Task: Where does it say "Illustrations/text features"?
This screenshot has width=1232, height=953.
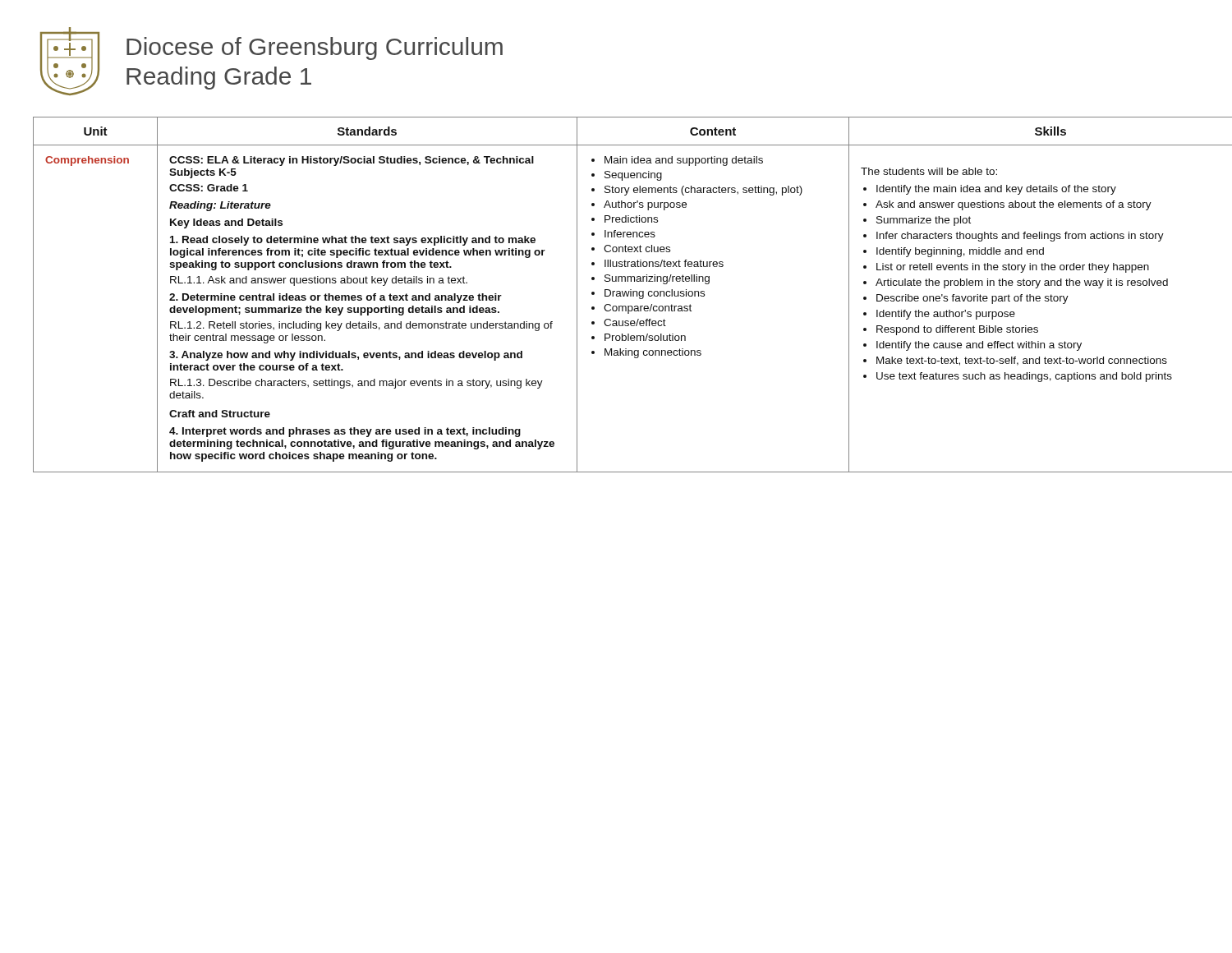Action: click(x=664, y=263)
